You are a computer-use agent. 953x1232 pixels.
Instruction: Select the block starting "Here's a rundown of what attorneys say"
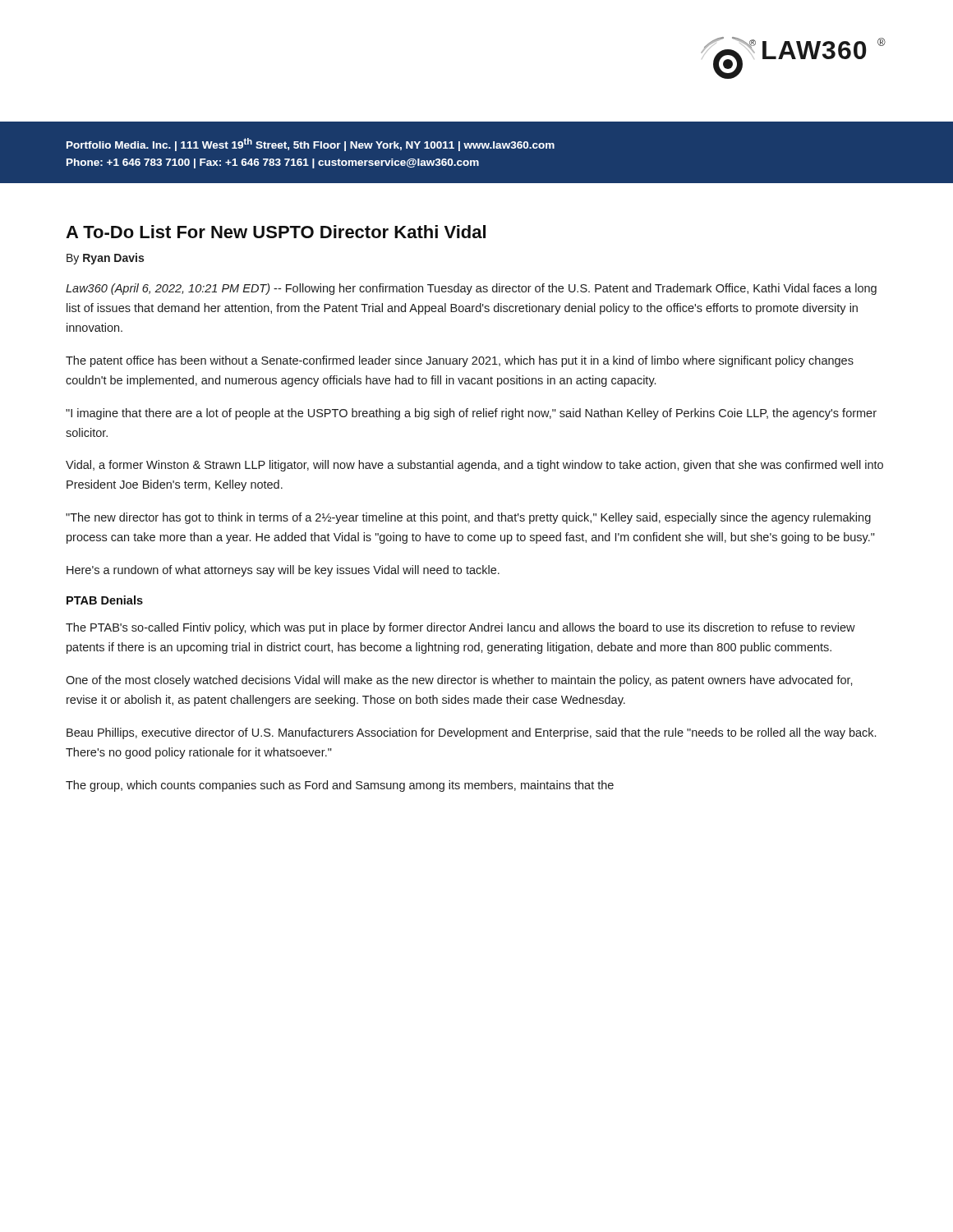click(283, 570)
